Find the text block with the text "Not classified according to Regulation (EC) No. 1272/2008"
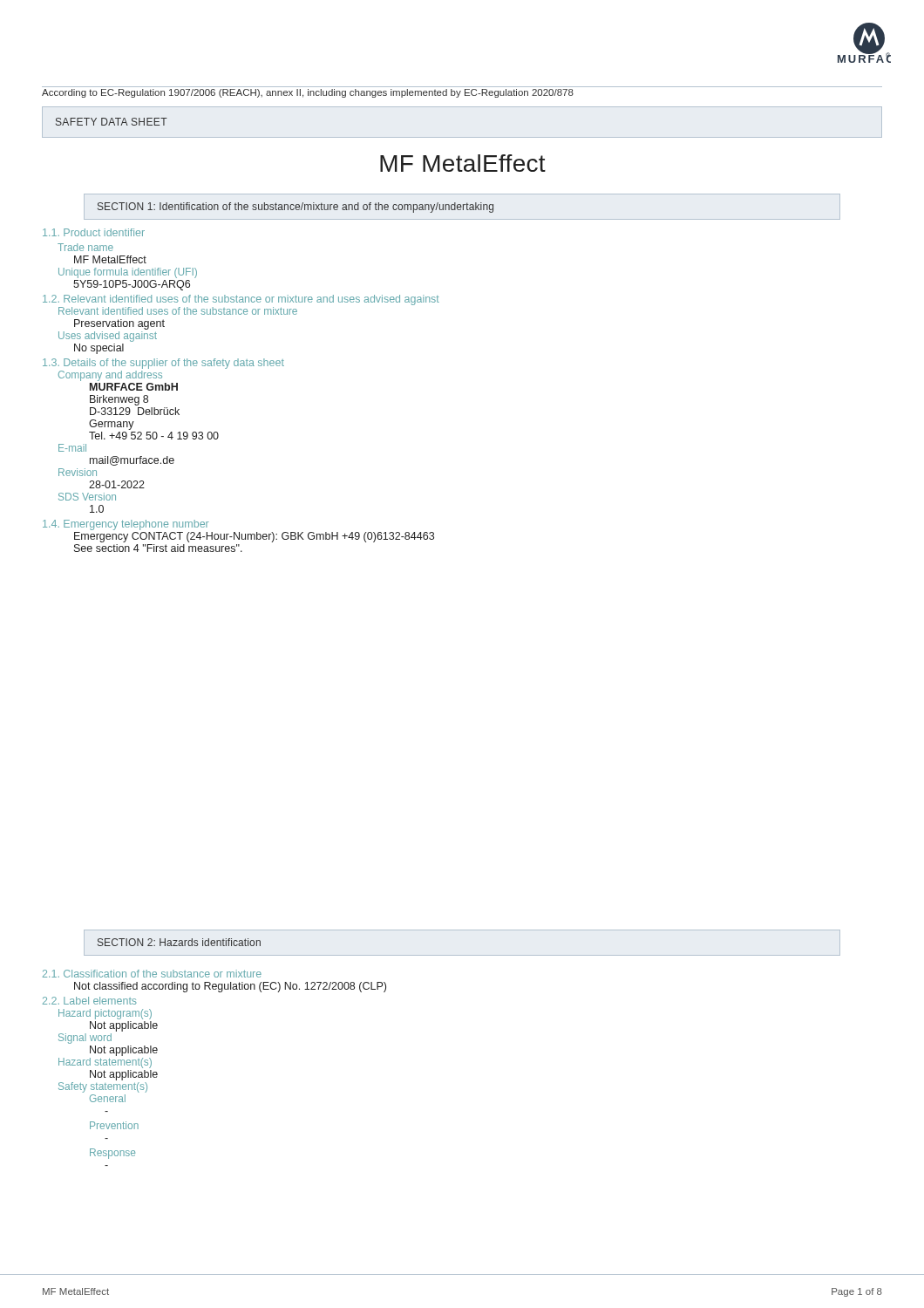 pos(230,986)
